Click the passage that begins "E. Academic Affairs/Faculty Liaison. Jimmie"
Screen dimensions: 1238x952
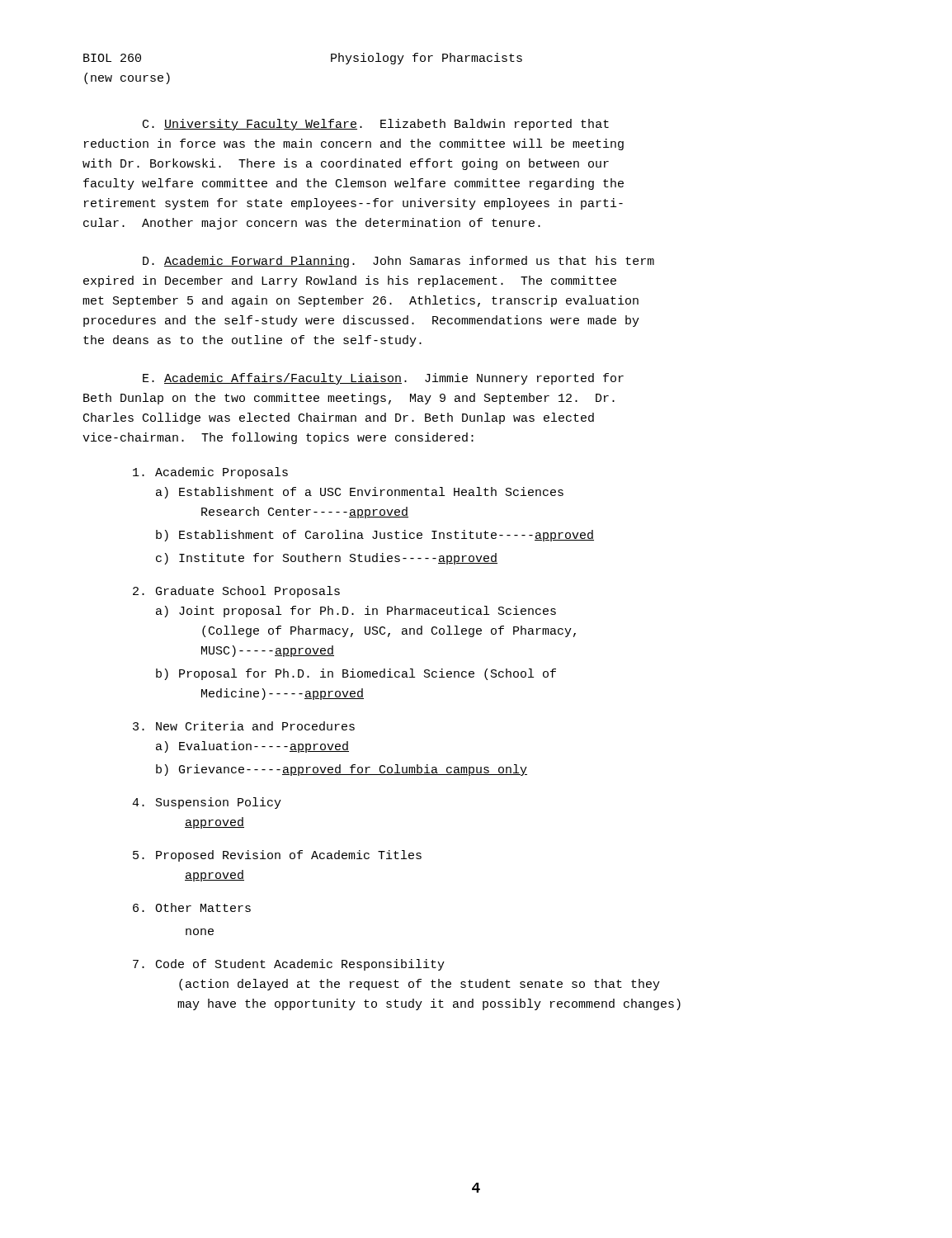(x=354, y=409)
